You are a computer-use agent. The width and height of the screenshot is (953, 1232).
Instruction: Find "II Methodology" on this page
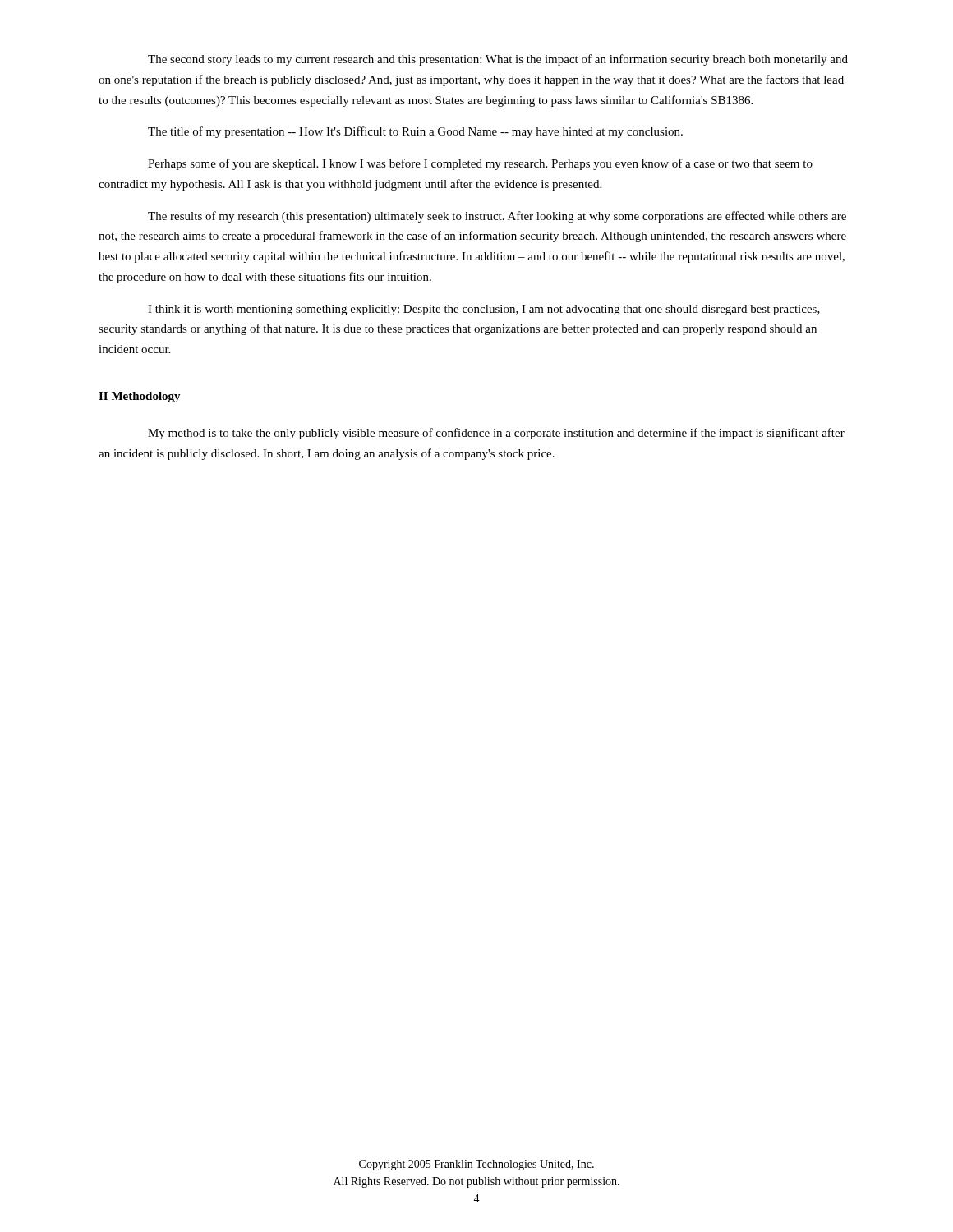pyautogui.click(x=139, y=396)
